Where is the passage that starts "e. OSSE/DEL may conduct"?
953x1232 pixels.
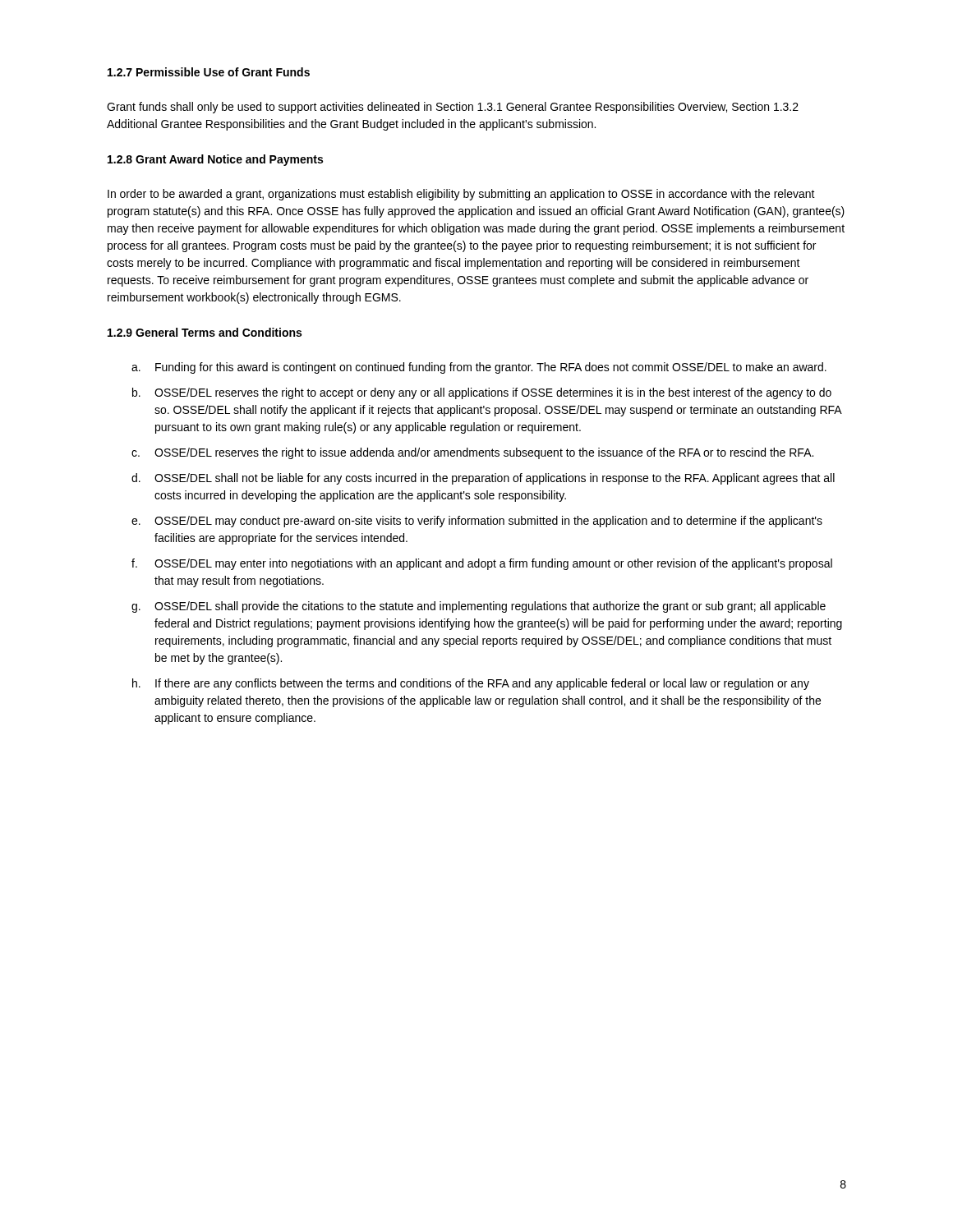tap(489, 530)
